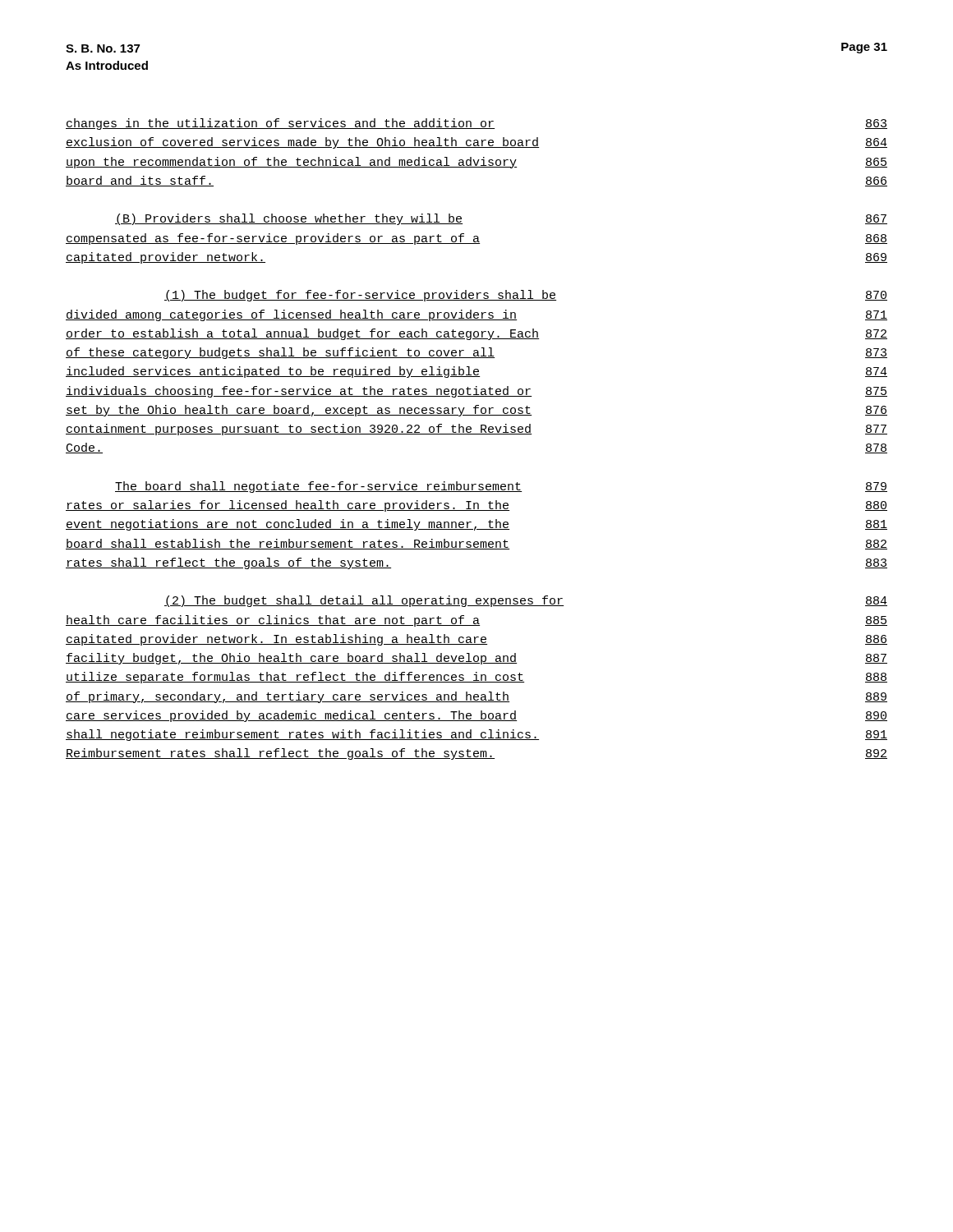Click the passage that begins "The board shall negotiate fee-for-service"
The width and height of the screenshot is (953, 1232).
tap(476, 526)
